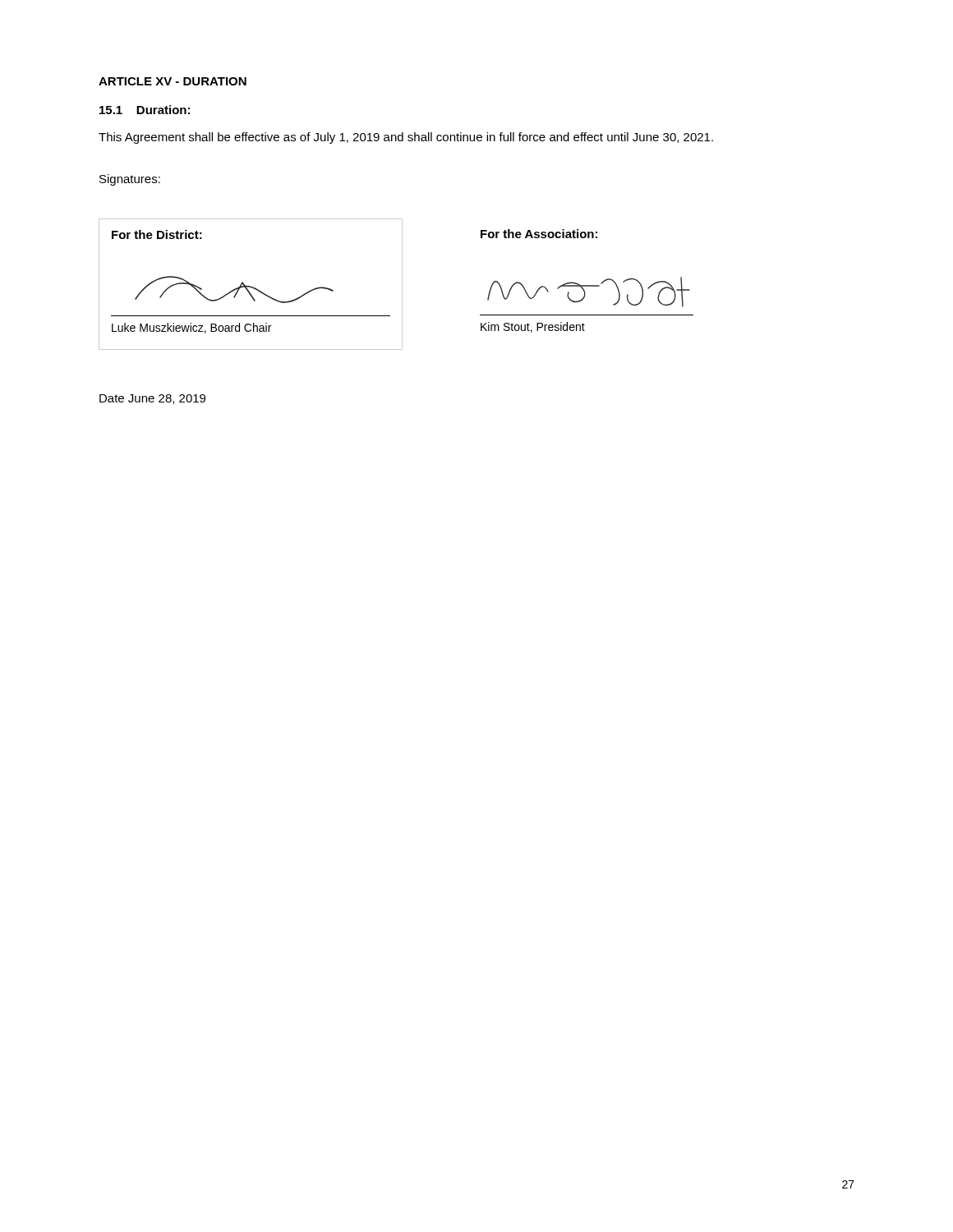
Task: Select the section header that reads "15.1 Duration:"
Action: coord(145,110)
